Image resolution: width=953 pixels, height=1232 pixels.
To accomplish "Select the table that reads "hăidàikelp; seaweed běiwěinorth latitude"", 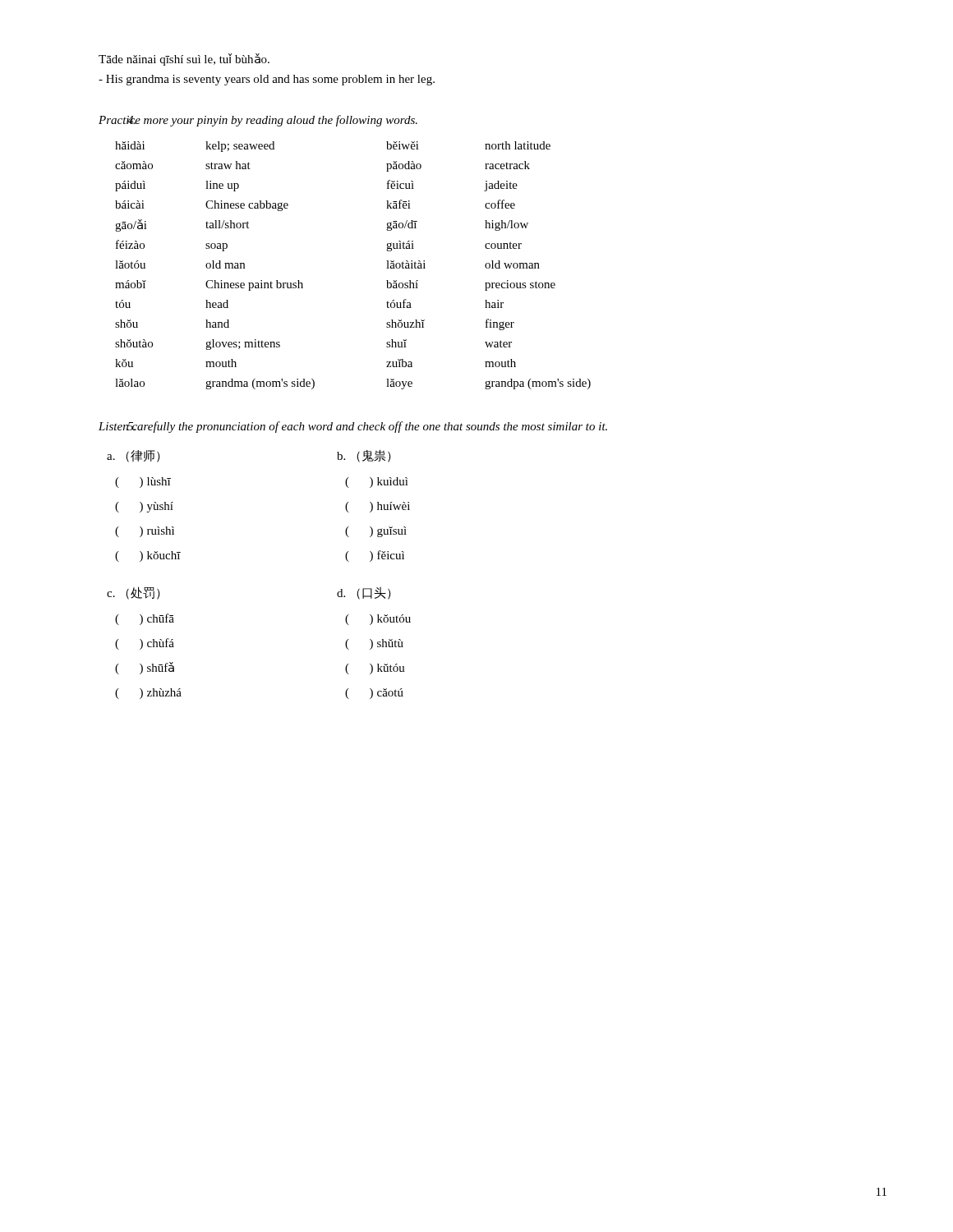I will [501, 265].
